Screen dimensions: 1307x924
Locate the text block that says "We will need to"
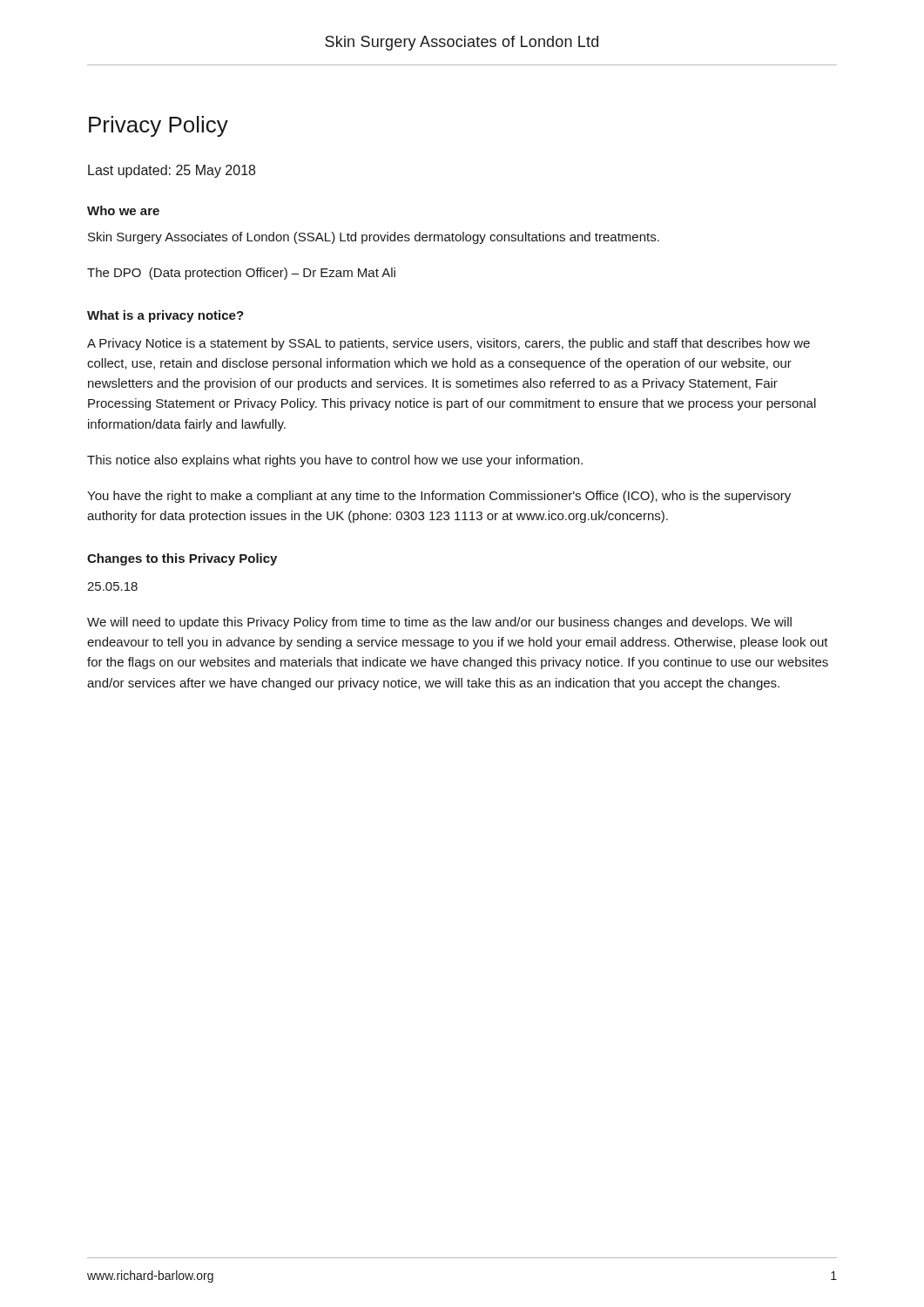click(458, 652)
